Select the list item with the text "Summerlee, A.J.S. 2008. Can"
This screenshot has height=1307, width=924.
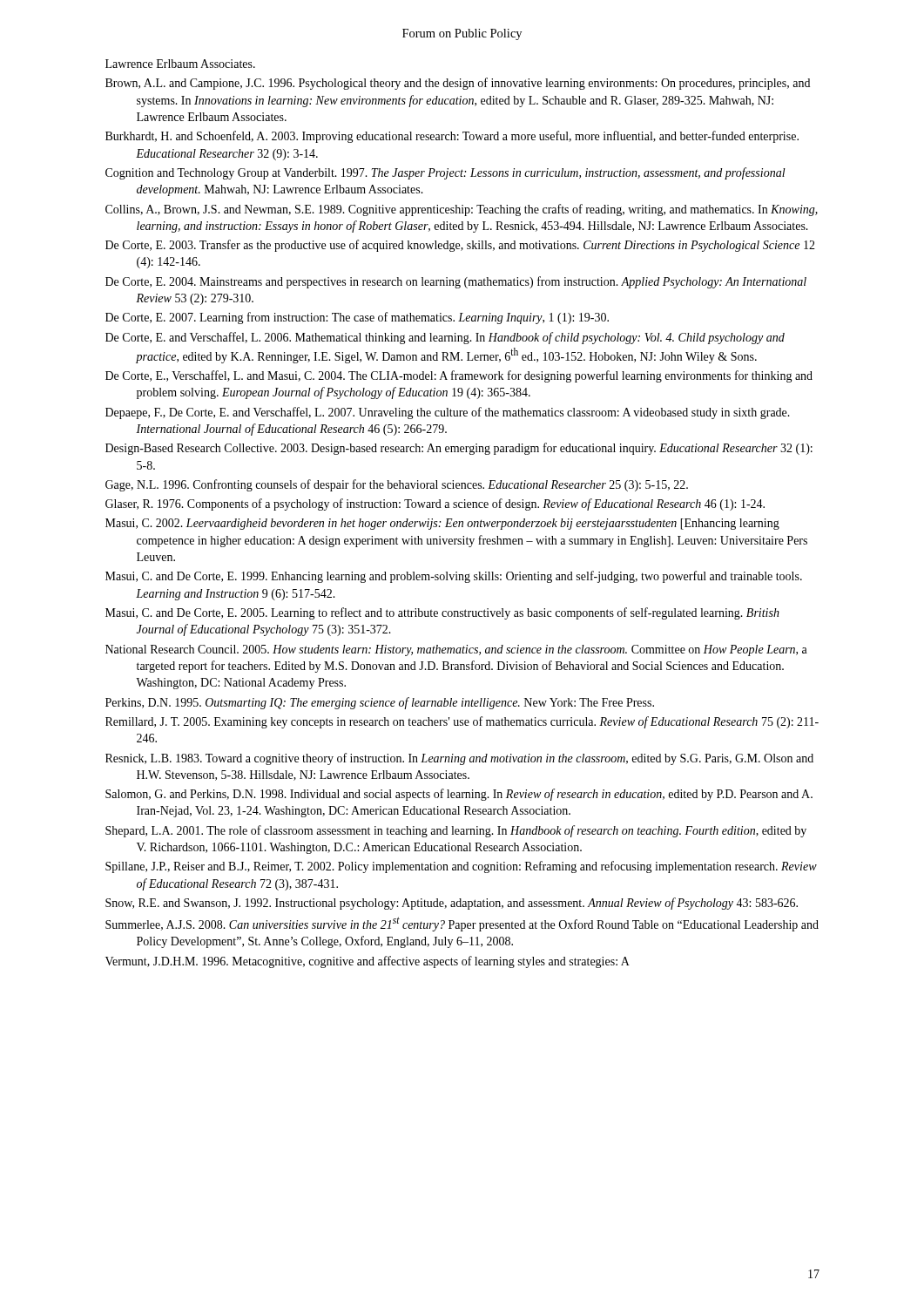point(462,932)
